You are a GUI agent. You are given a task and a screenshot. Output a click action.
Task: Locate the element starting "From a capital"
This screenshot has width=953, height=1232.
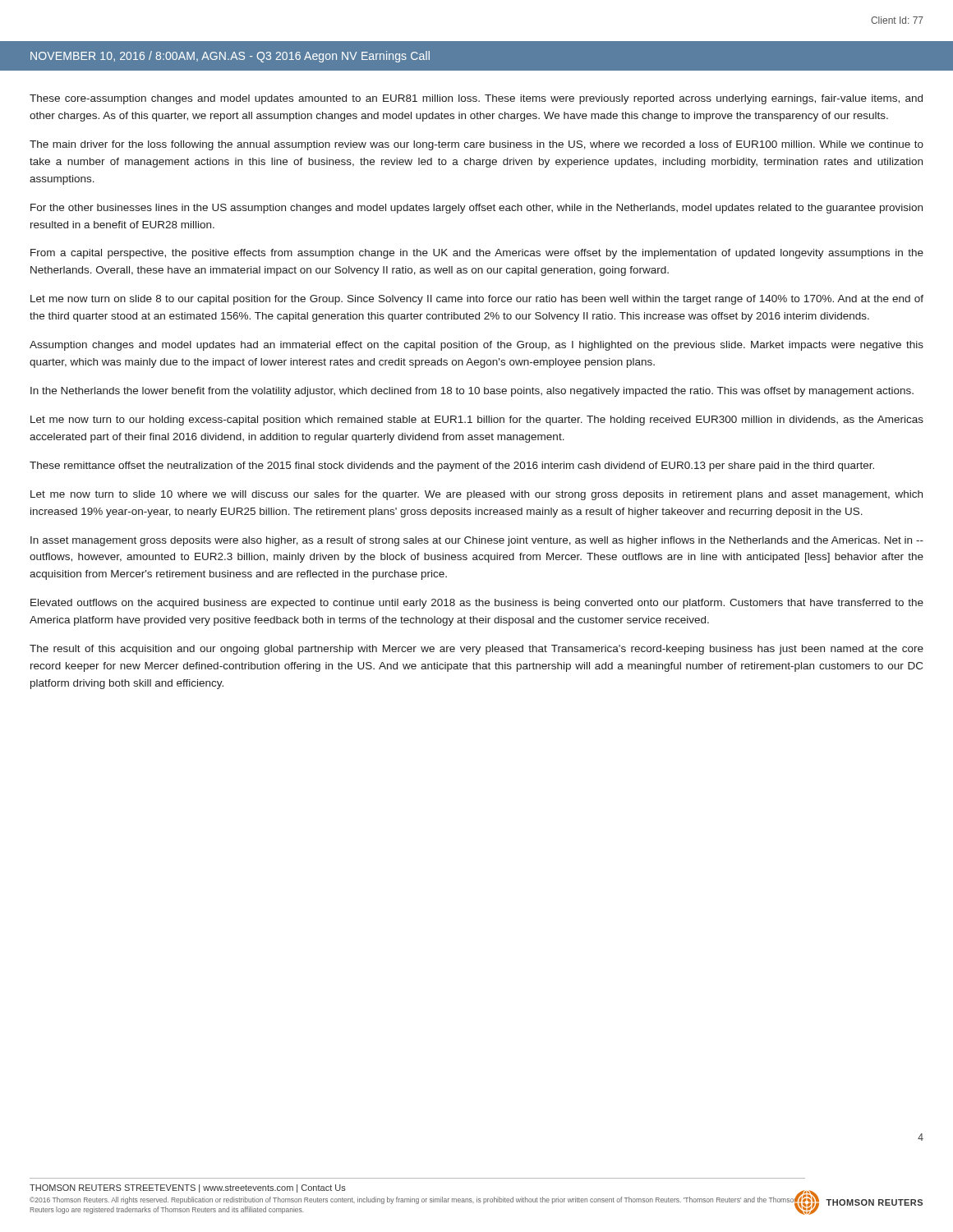(476, 261)
